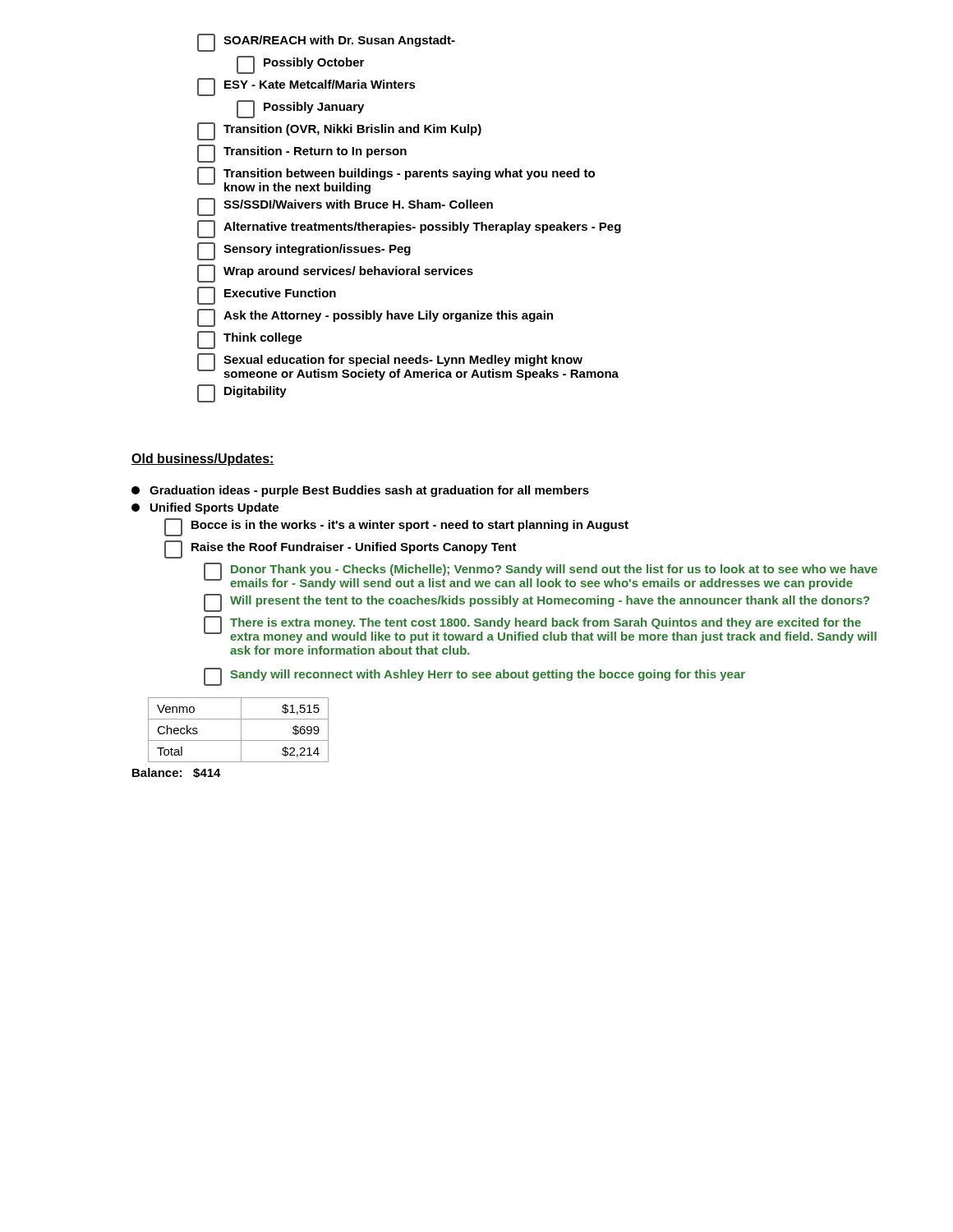Screen dimensions: 1232x953
Task: Click where it says "Possibly October"
Action: (x=300, y=65)
